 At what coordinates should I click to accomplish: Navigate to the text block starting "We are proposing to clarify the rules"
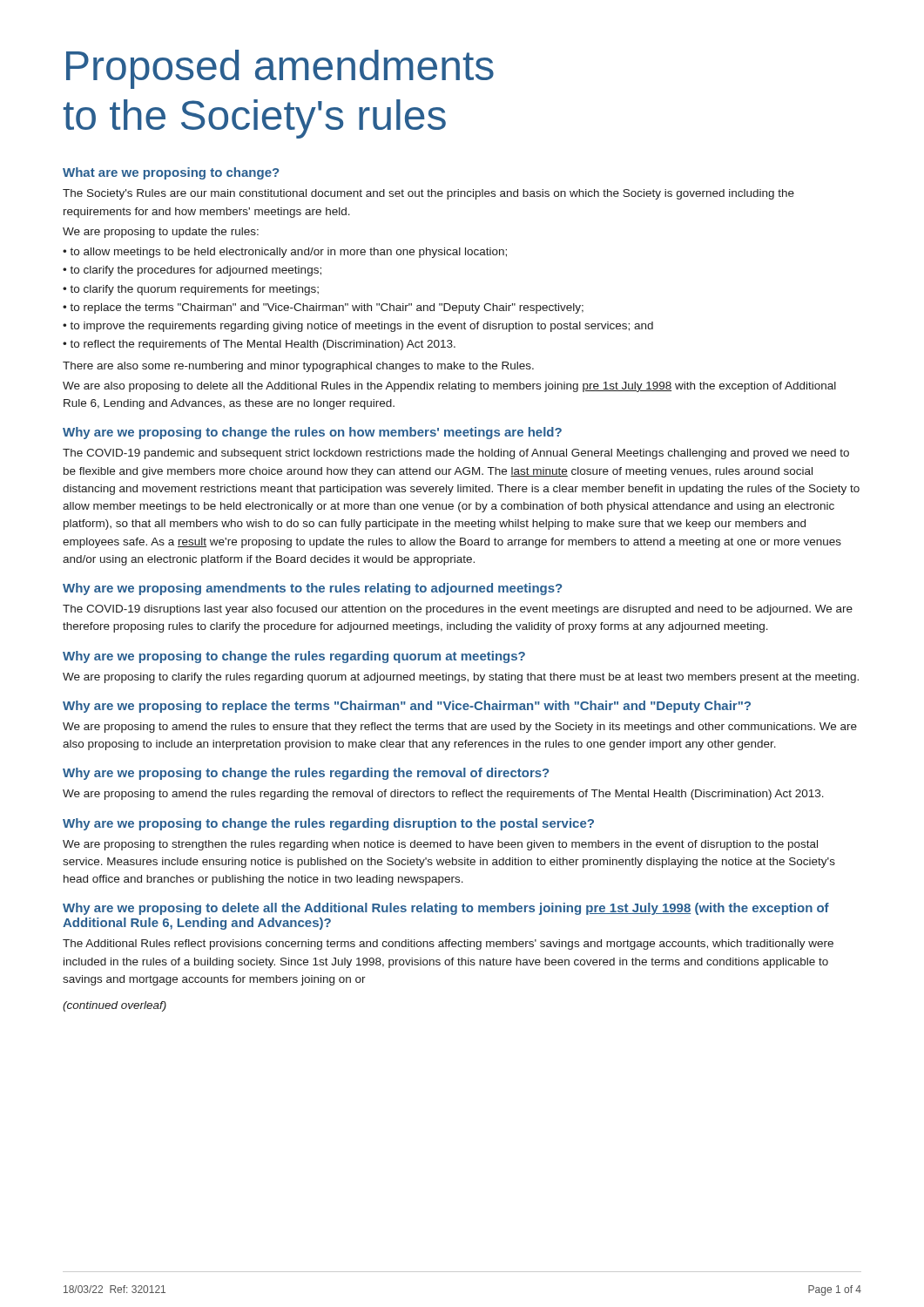pos(461,676)
